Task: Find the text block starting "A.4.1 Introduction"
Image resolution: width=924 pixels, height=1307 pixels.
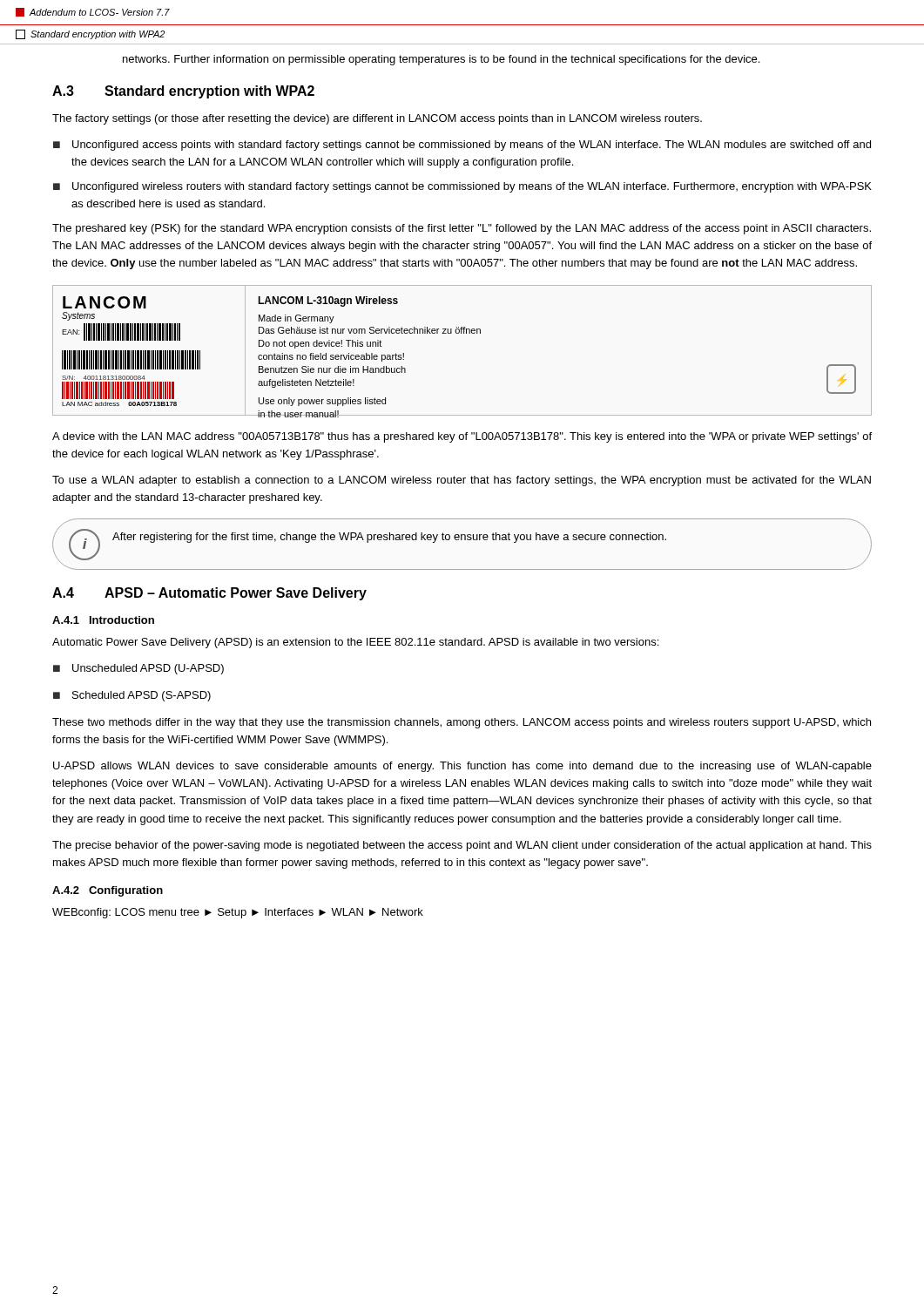Action: point(104,620)
